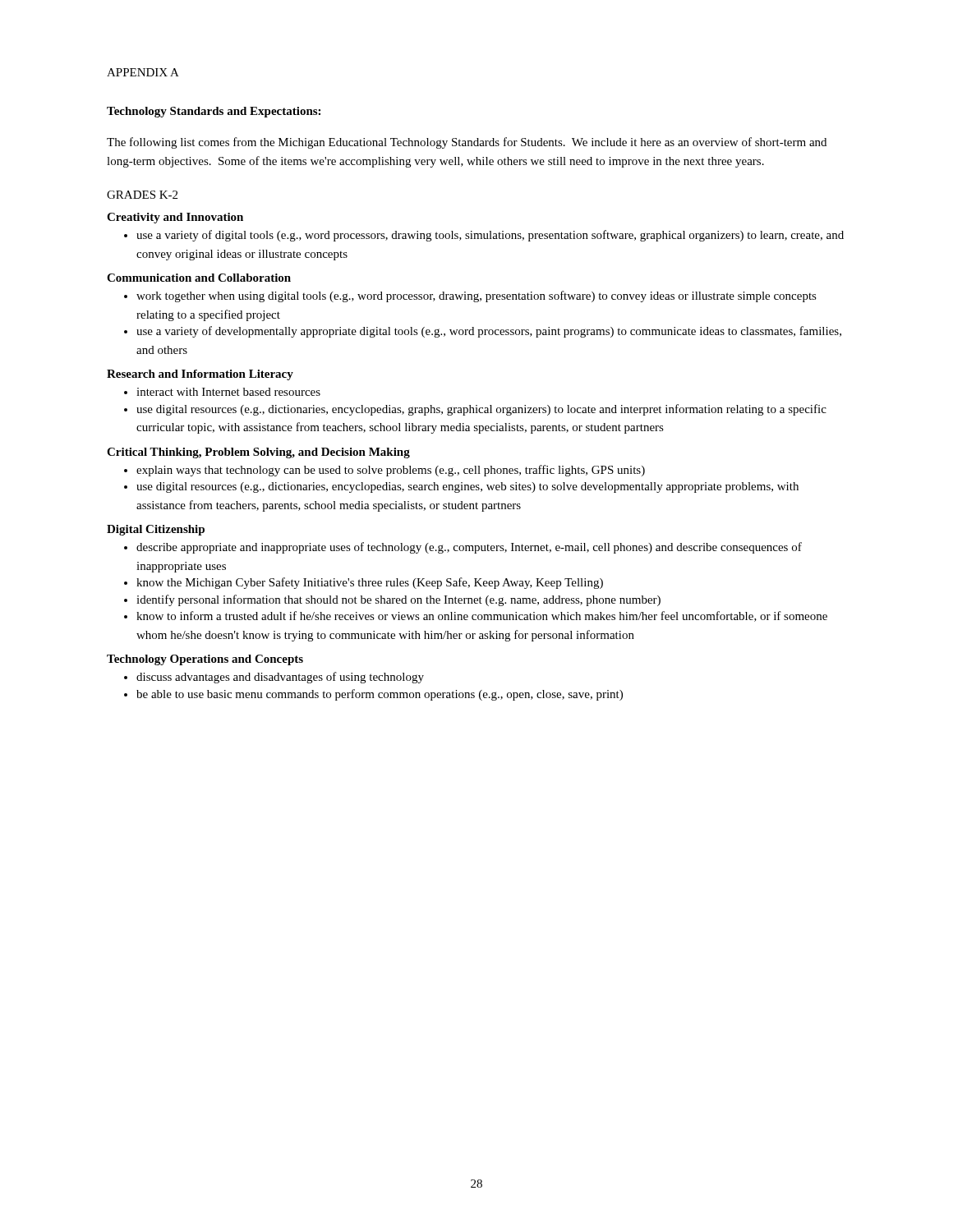The height and width of the screenshot is (1232, 953).
Task: Find the list item containing "explain ways that technology can"
Action: point(476,470)
